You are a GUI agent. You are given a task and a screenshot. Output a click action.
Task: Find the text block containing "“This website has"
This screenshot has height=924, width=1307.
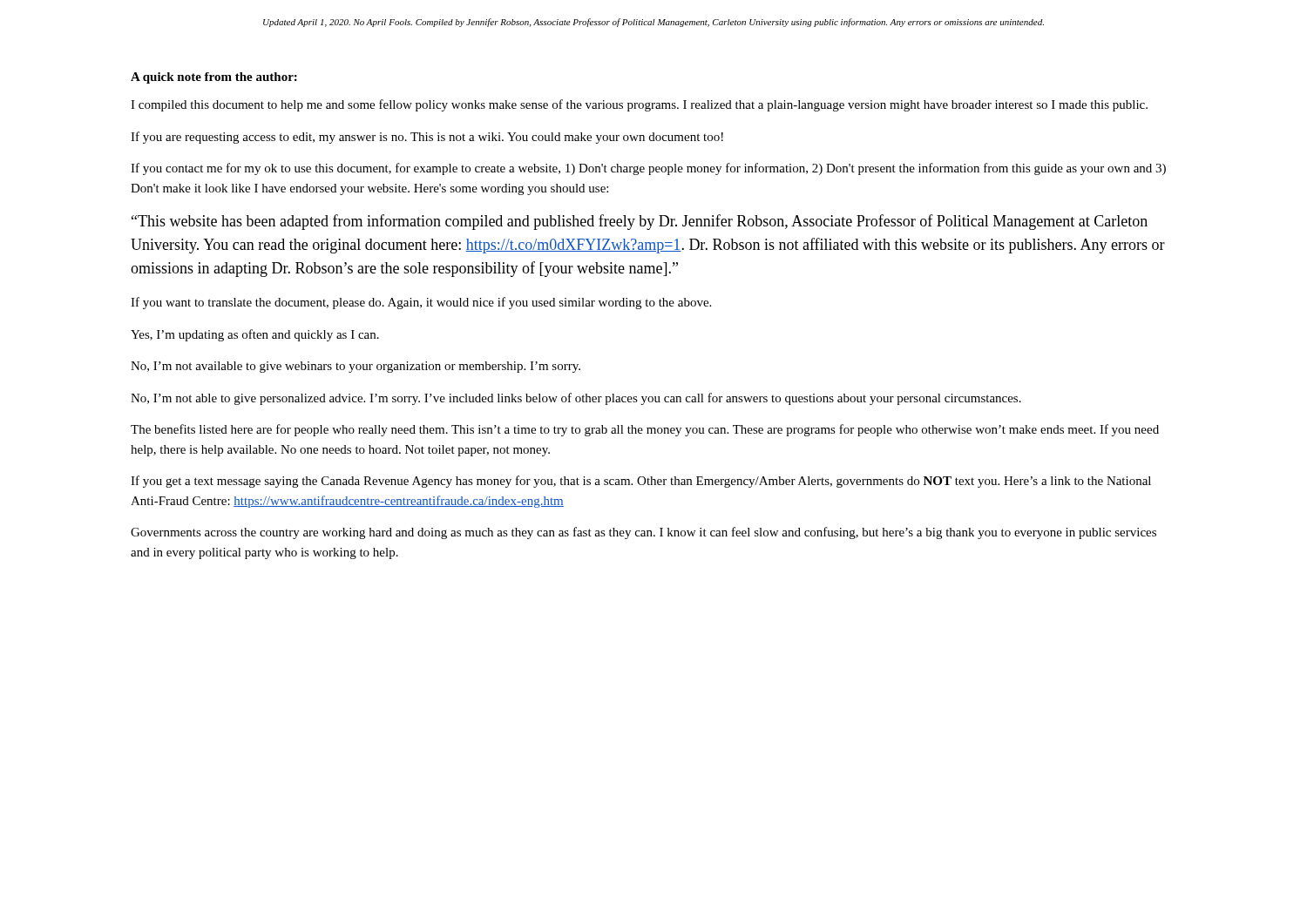tap(648, 245)
